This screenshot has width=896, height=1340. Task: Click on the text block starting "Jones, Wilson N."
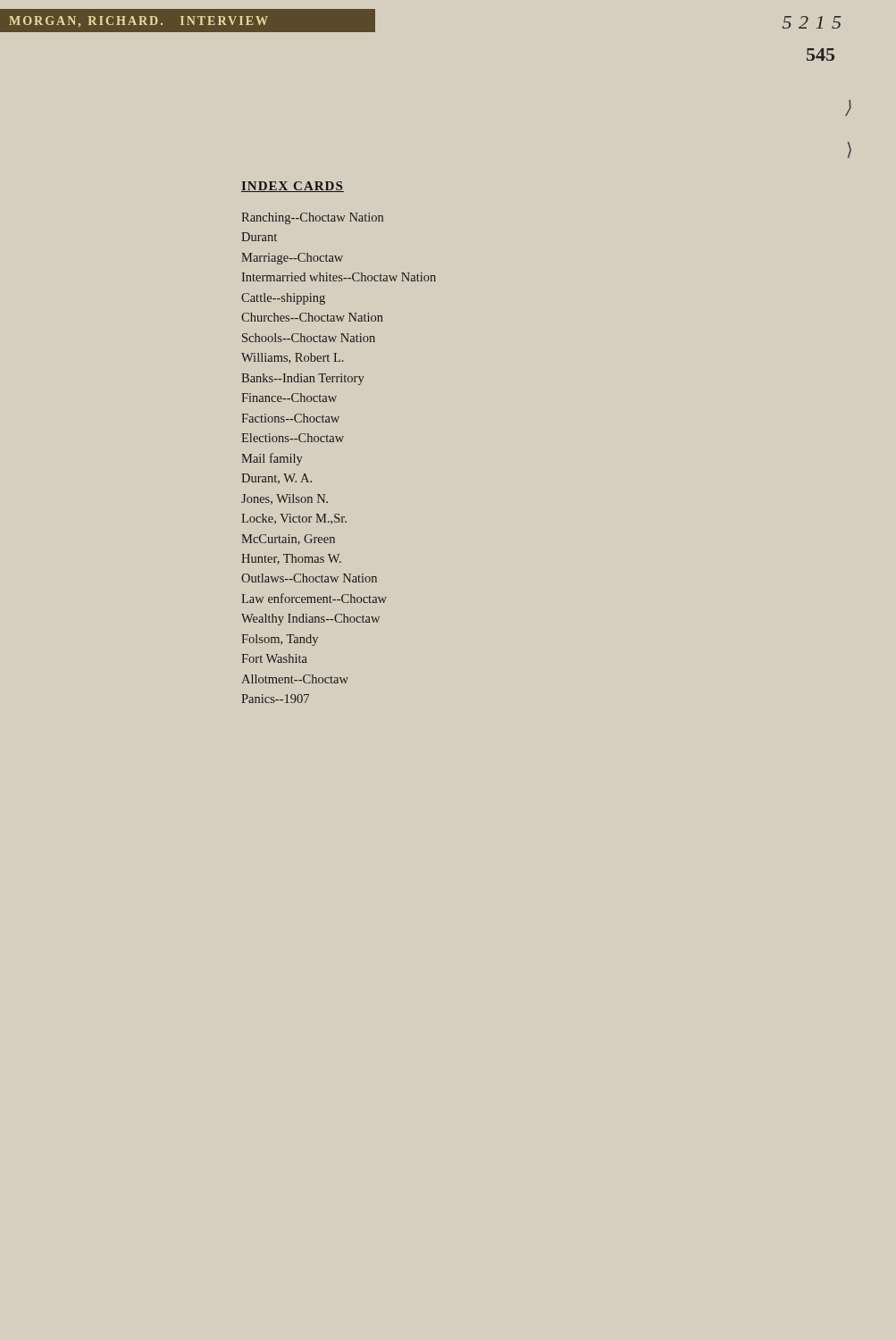(x=285, y=498)
